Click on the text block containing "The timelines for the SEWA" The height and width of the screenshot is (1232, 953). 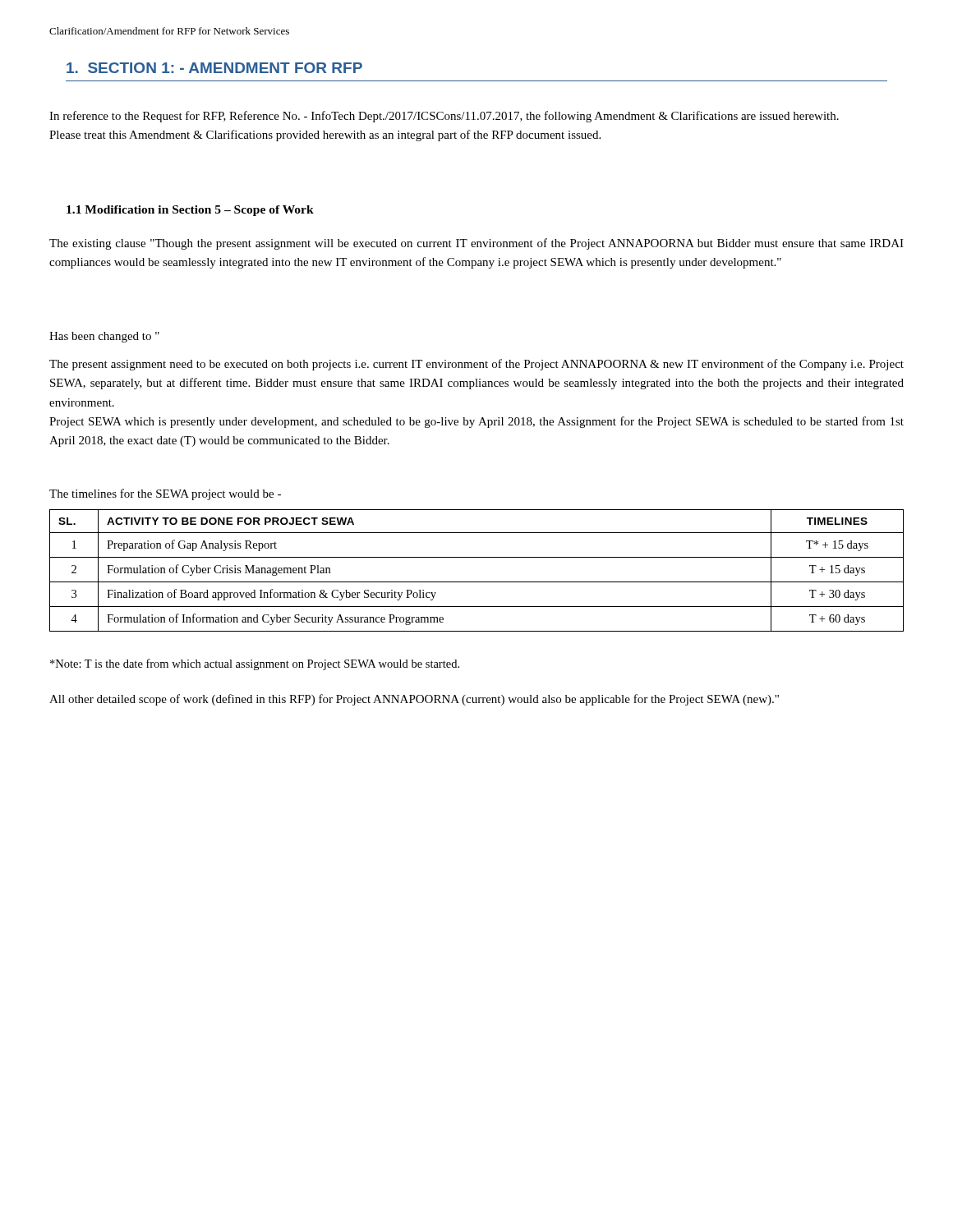pyautogui.click(x=165, y=494)
